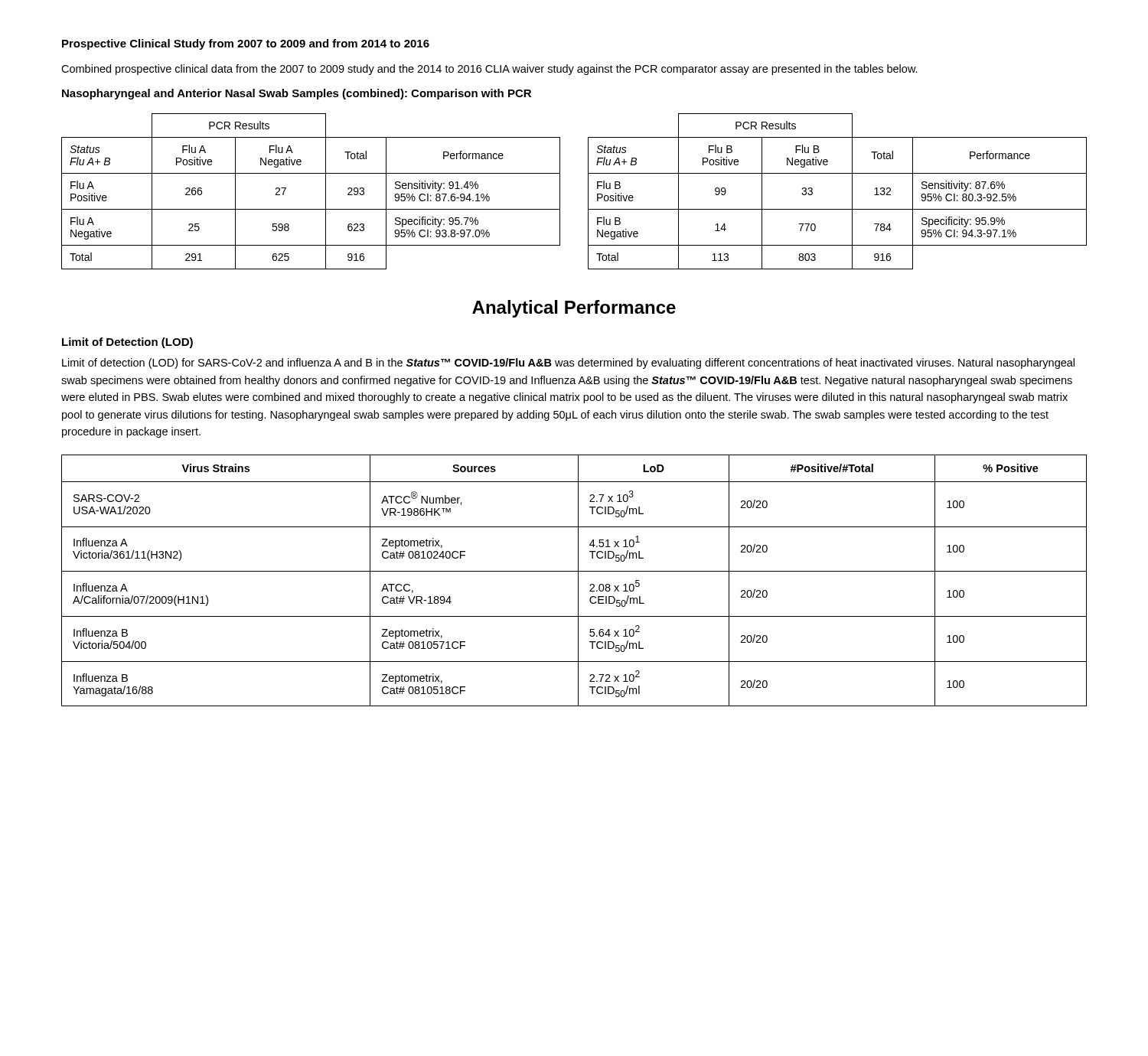Select the text block starting "Prospective Clinical Study from 2007 to 2009 and"
The width and height of the screenshot is (1148, 1056).
coord(245,43)
